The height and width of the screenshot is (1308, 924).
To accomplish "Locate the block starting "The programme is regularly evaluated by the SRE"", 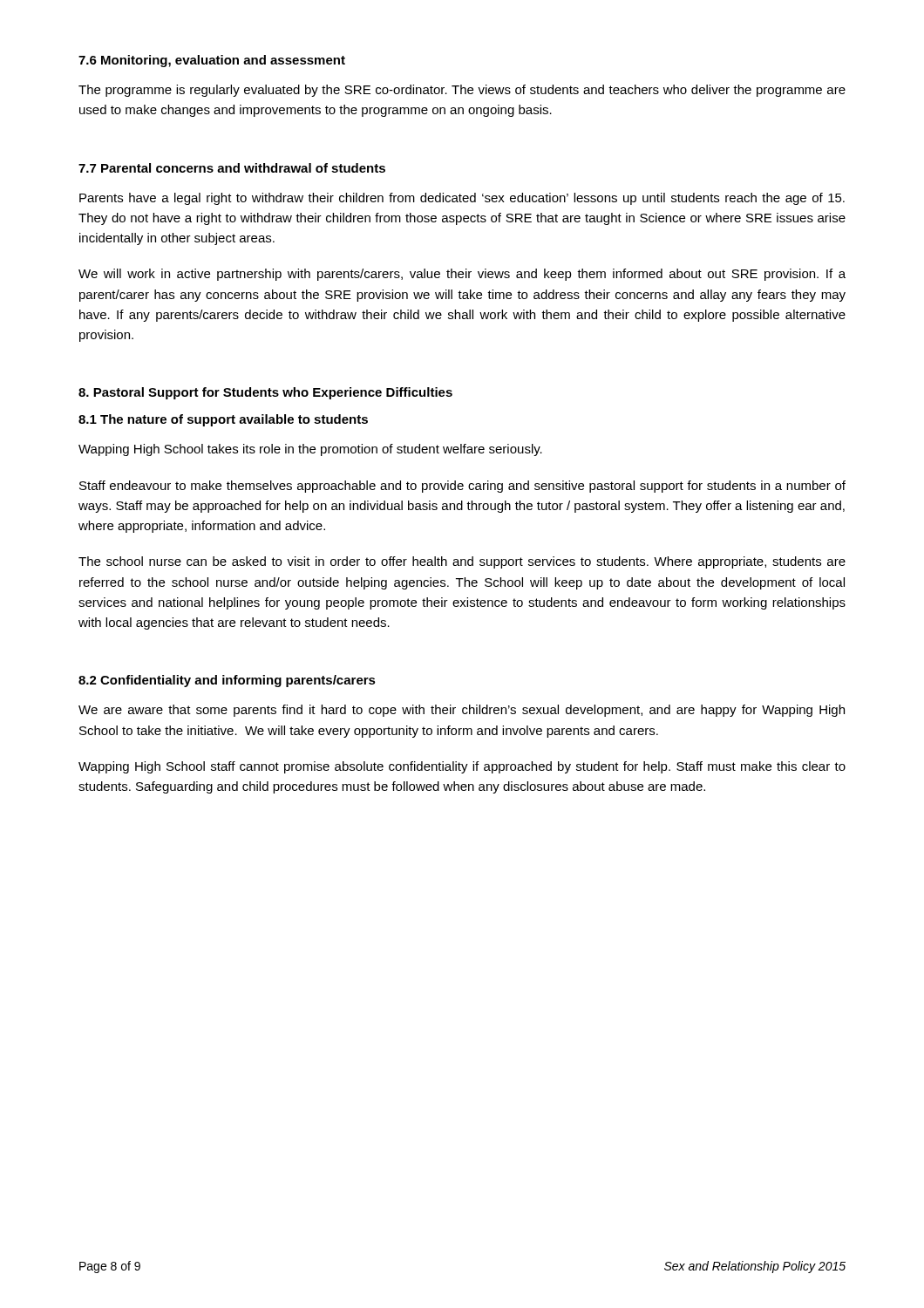I will click(462, 100).
